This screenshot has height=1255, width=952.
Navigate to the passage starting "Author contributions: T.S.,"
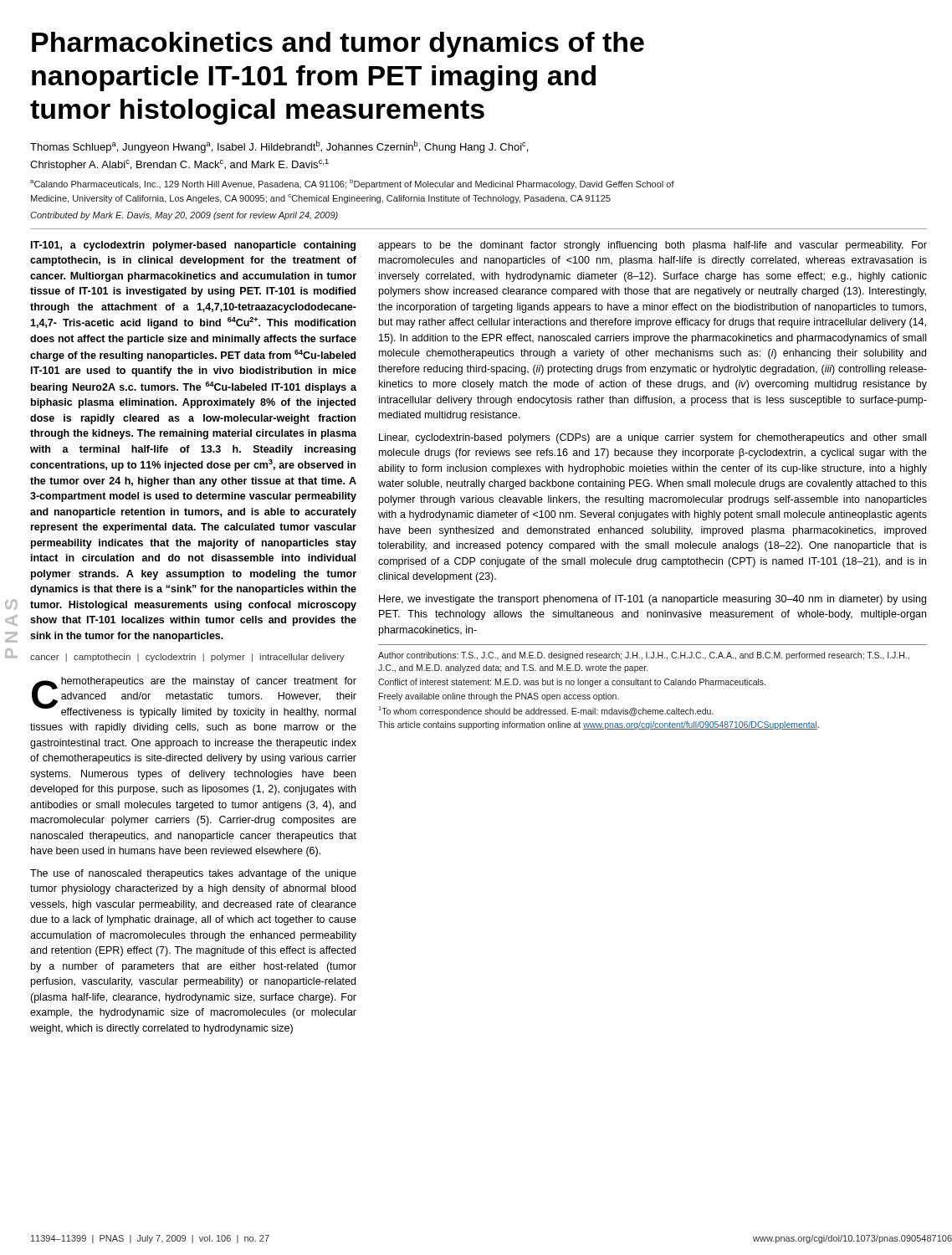coord(644,662)
